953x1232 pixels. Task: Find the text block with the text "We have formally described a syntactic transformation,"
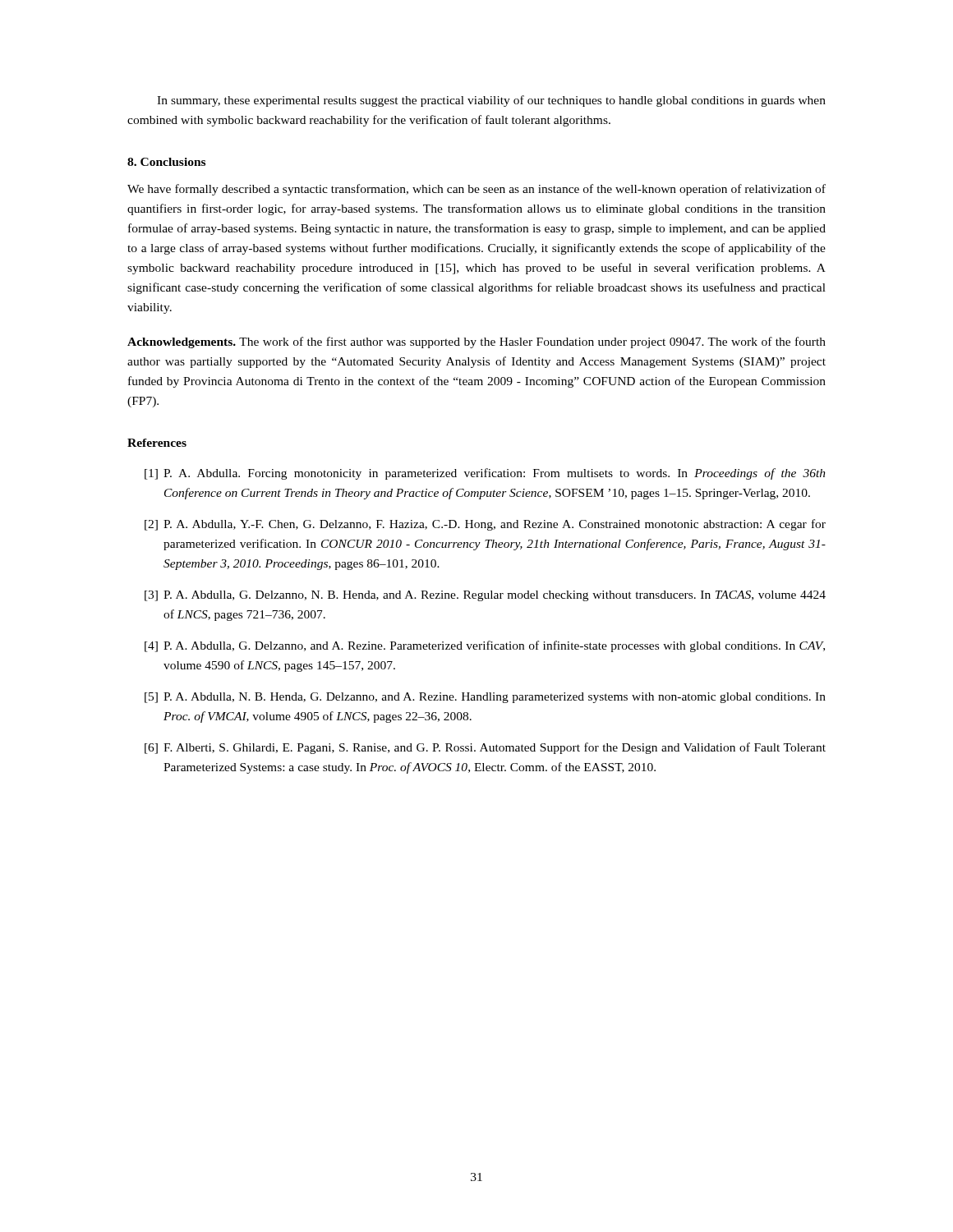coord(476,248)
